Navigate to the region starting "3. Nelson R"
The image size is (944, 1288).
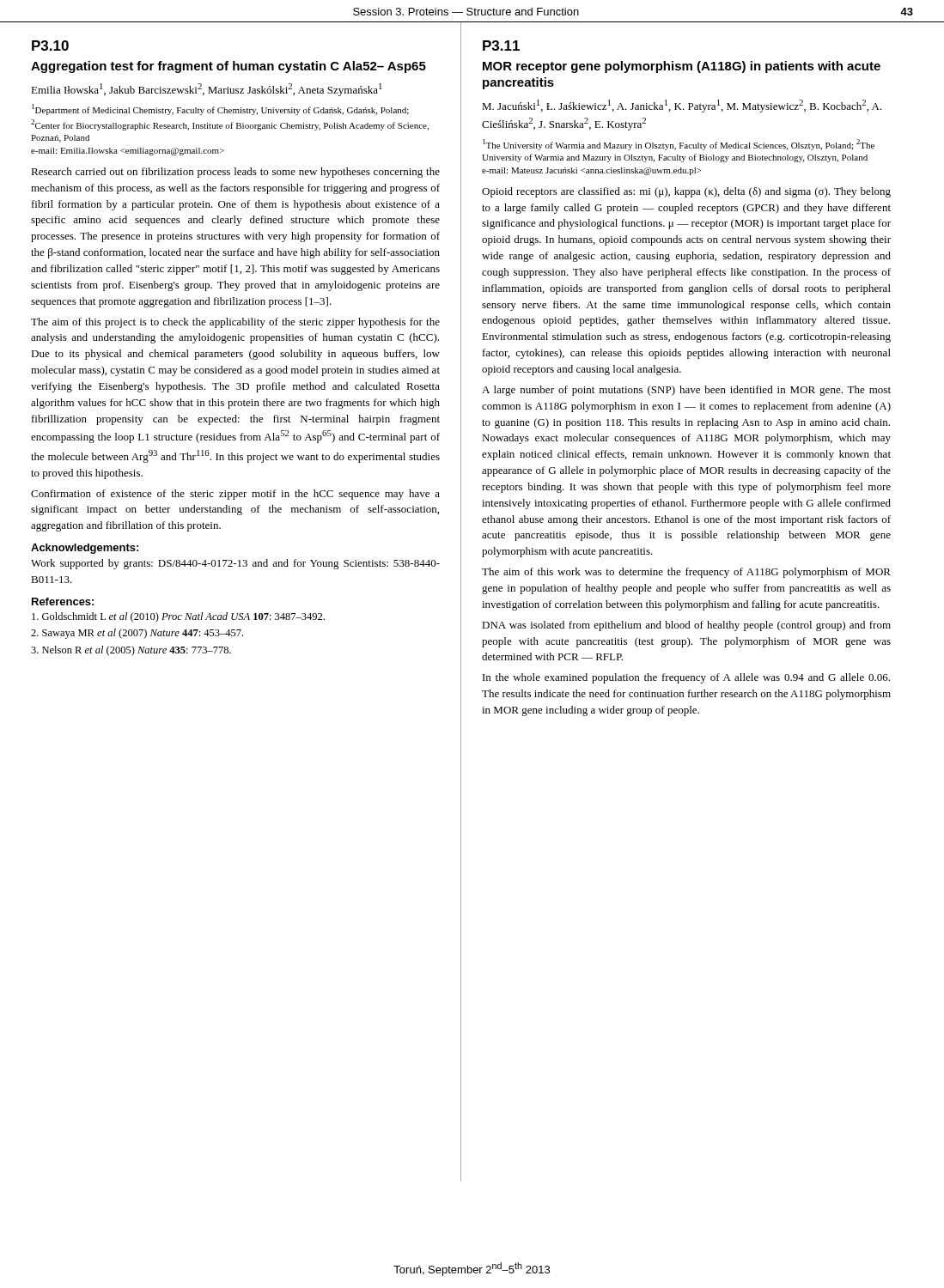click(131, 650)
